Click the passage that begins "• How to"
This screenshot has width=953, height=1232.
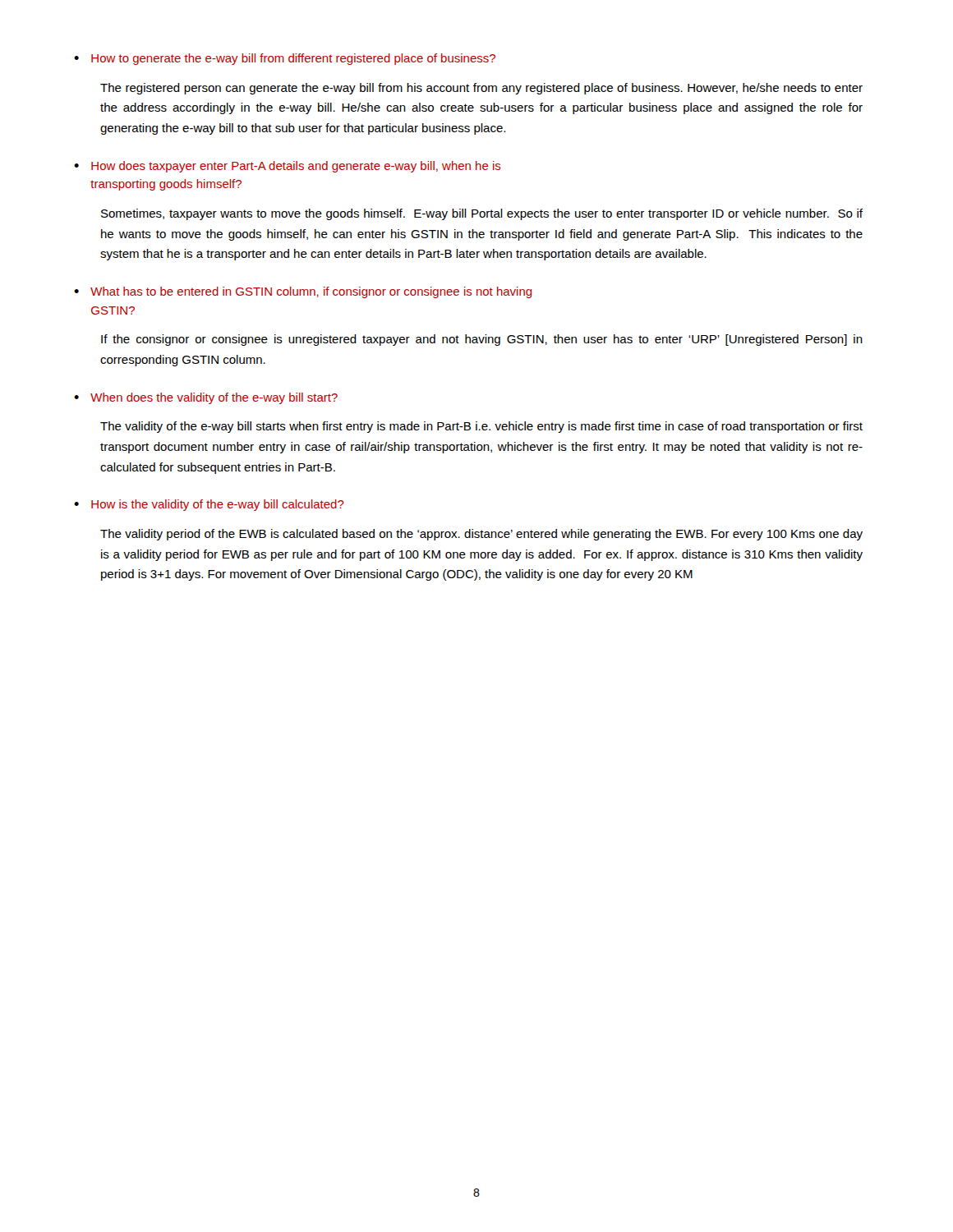pyautogui.click(x=285, y=59)
